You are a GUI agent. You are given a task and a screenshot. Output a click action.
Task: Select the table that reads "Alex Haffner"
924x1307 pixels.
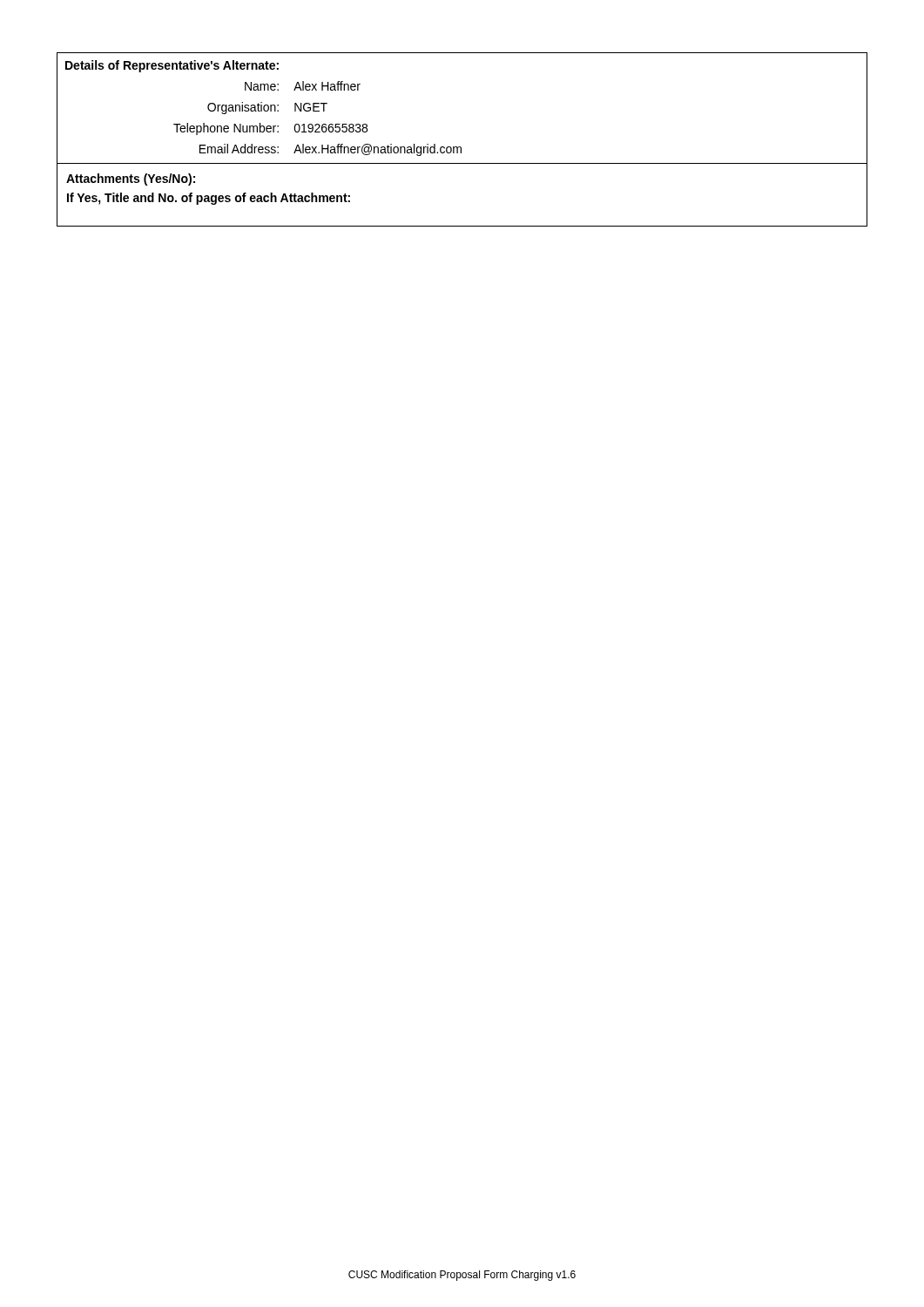[462, 139]
